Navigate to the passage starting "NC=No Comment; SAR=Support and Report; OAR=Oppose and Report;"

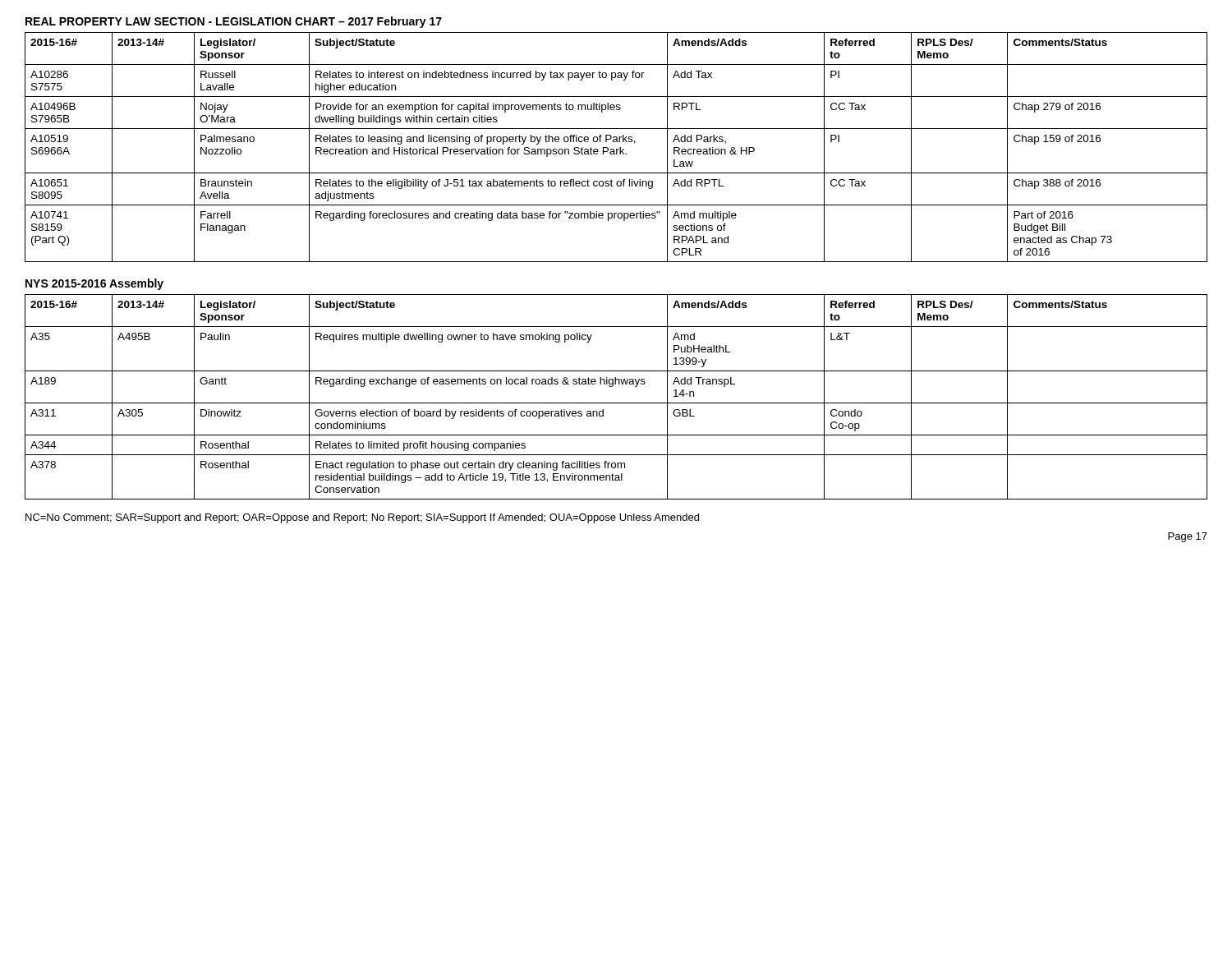click(362, 517)
